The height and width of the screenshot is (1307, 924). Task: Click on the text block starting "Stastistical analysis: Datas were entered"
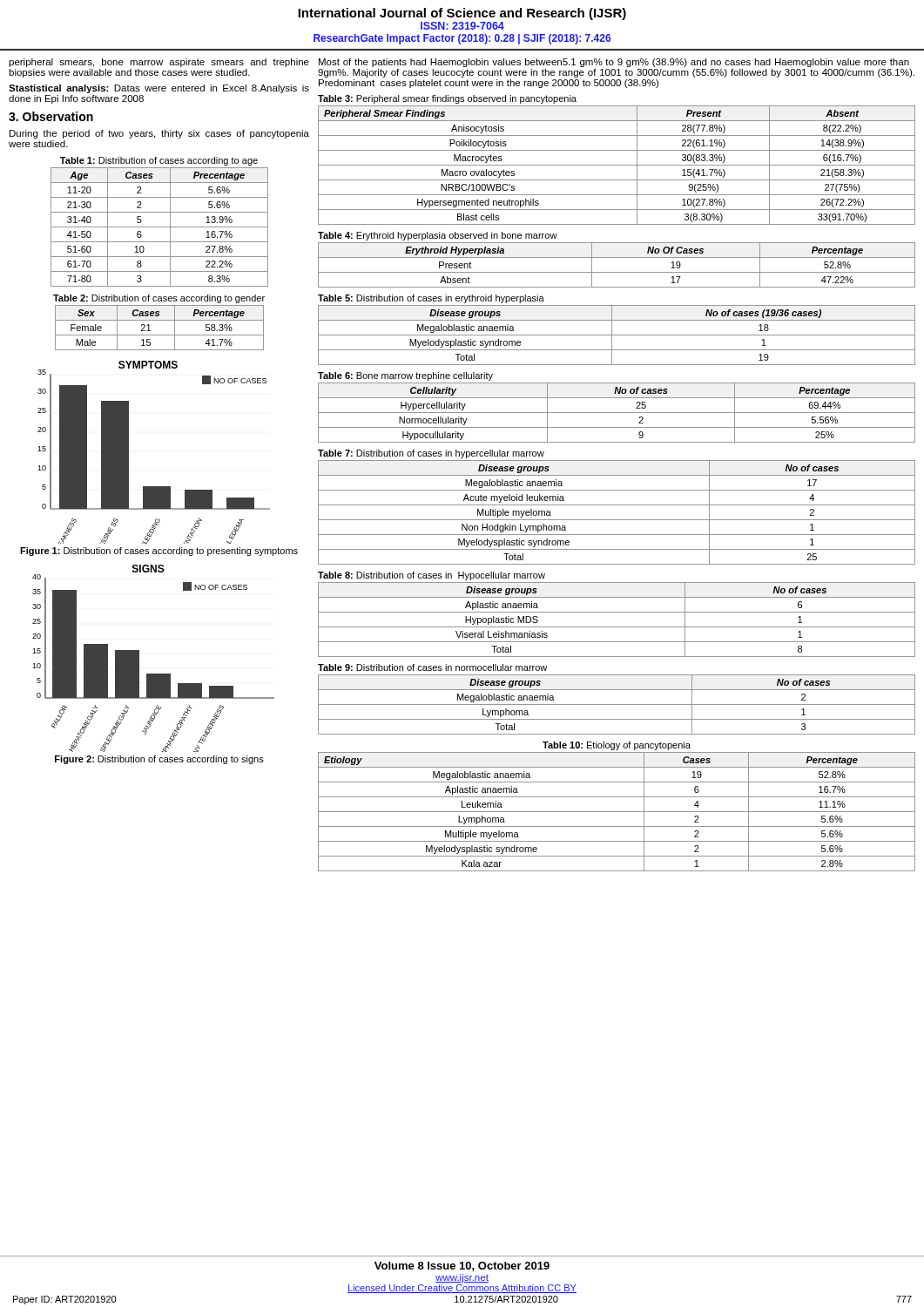159,93
